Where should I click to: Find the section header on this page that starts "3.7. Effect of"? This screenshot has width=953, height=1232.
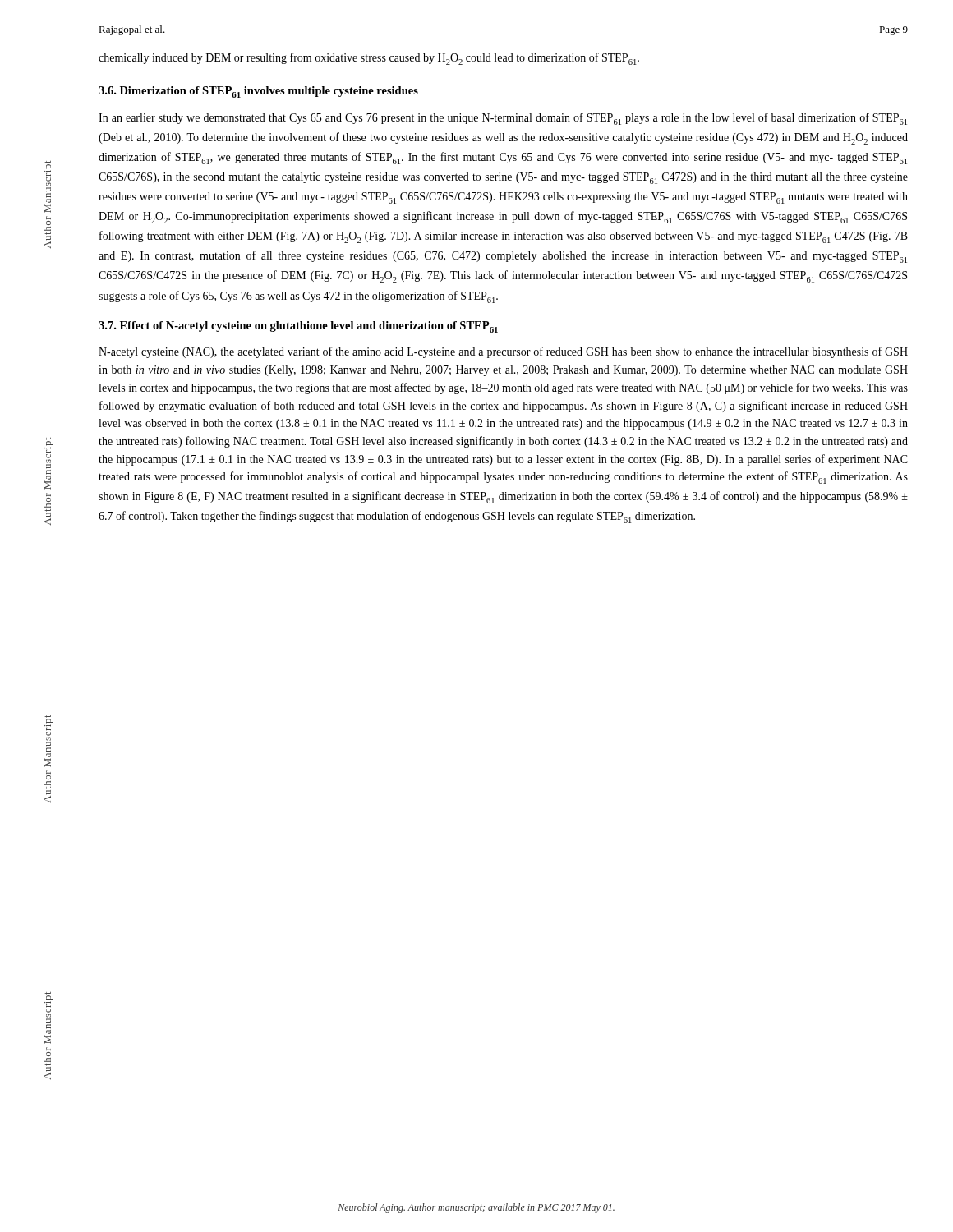pyautogui.click(x=298, y=326)
